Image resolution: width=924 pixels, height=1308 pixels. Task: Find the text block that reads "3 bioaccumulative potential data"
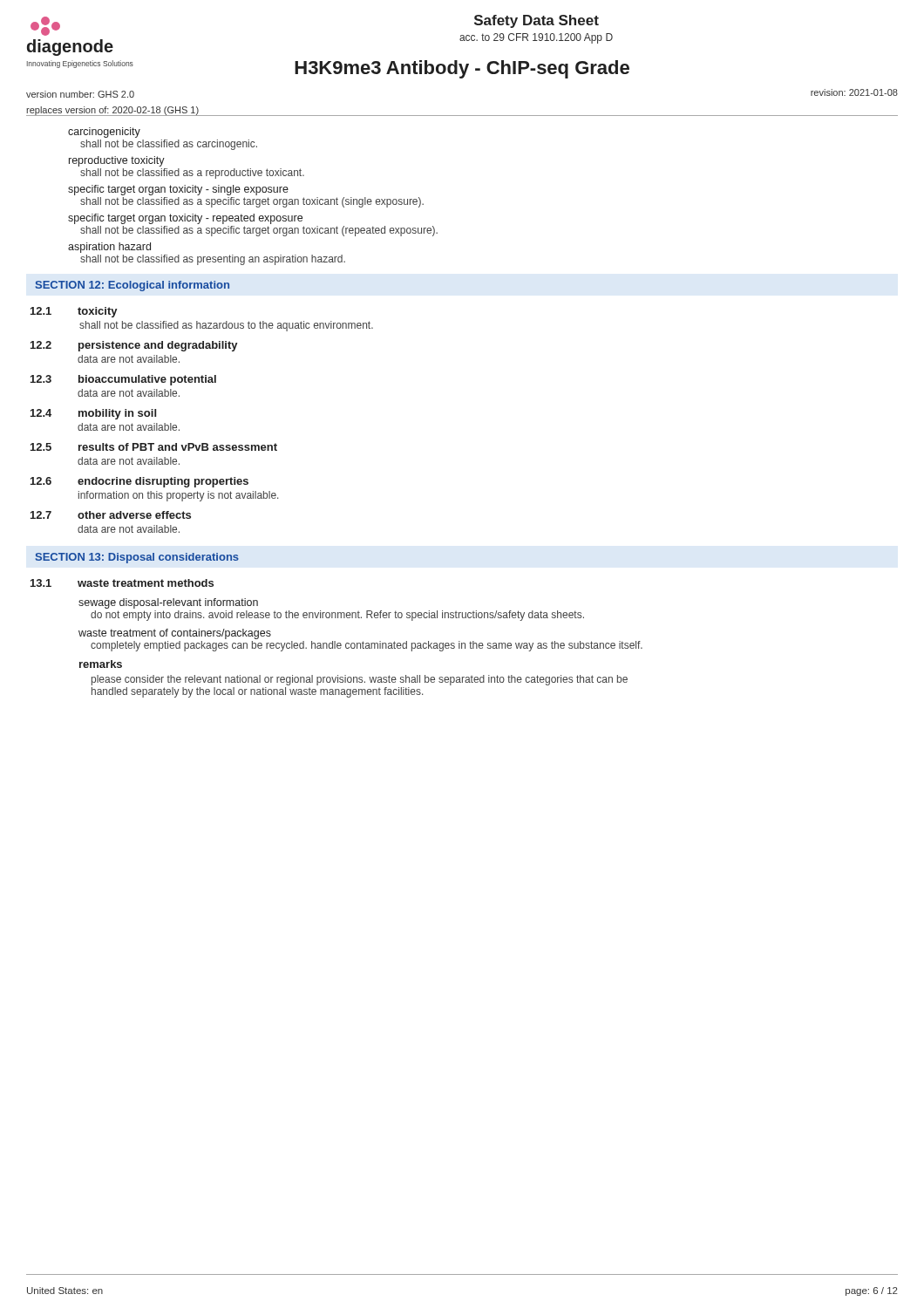point(121,386)
